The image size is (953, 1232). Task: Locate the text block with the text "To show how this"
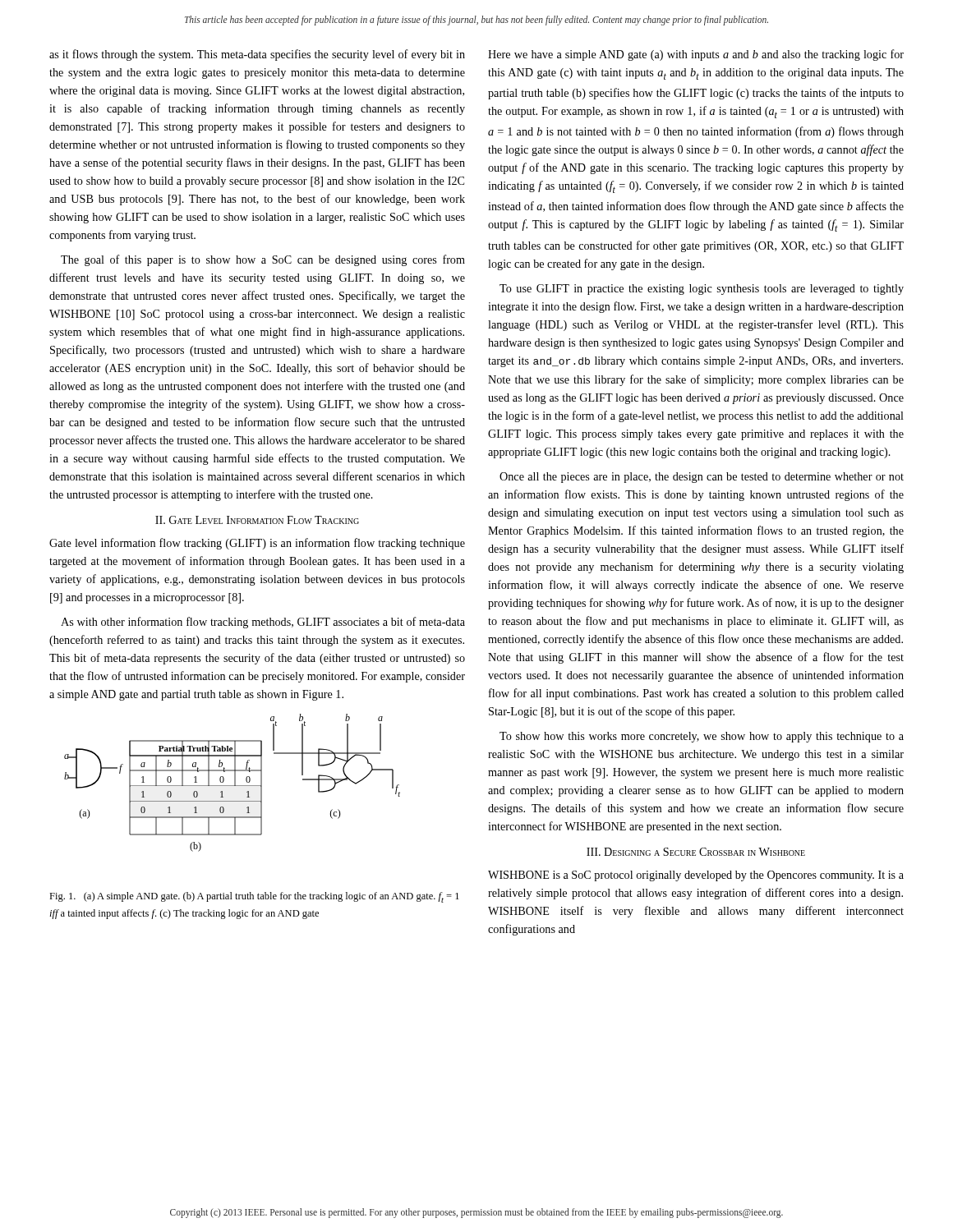pos(696,781)
